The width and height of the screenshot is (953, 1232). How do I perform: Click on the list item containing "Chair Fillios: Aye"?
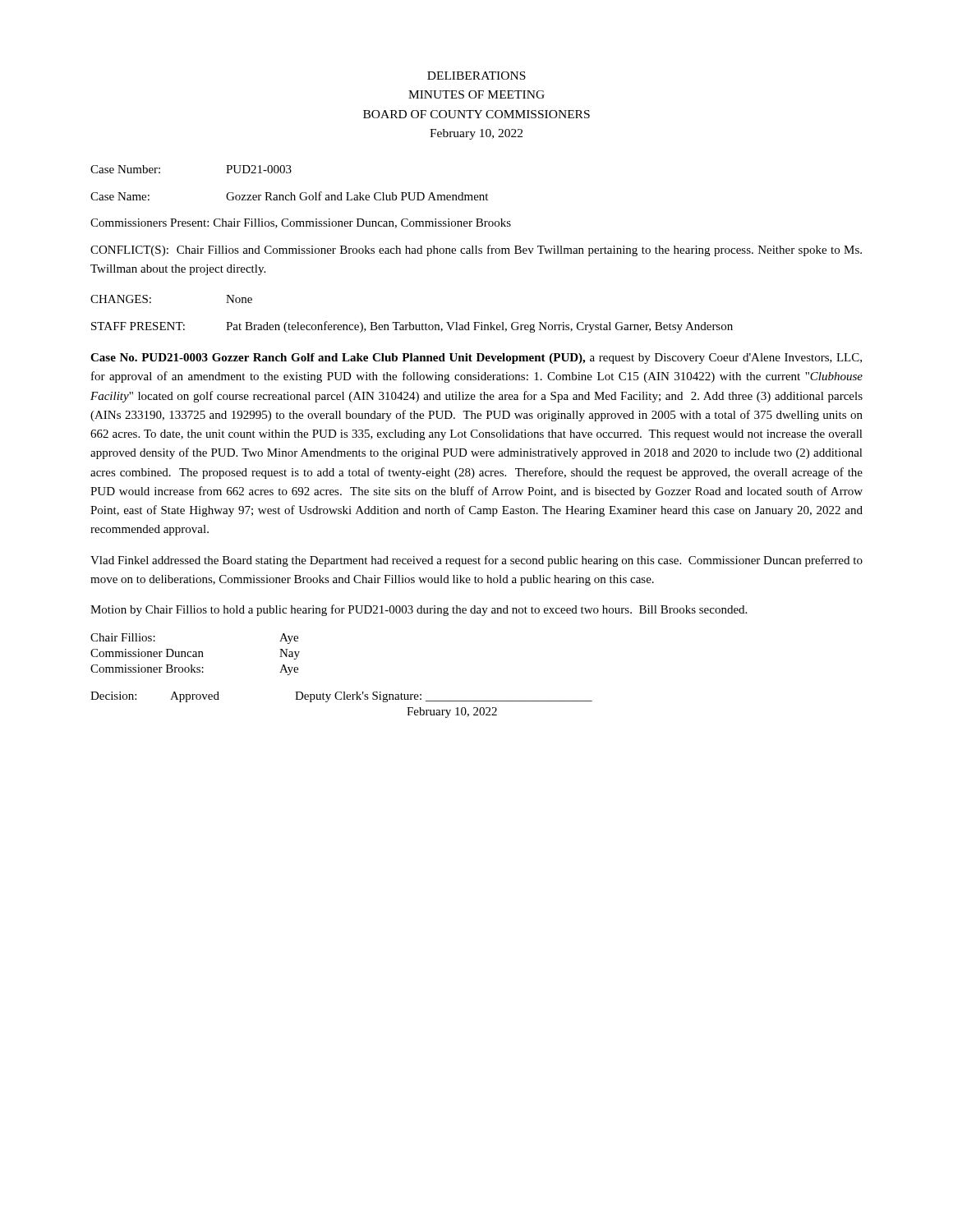124,638
